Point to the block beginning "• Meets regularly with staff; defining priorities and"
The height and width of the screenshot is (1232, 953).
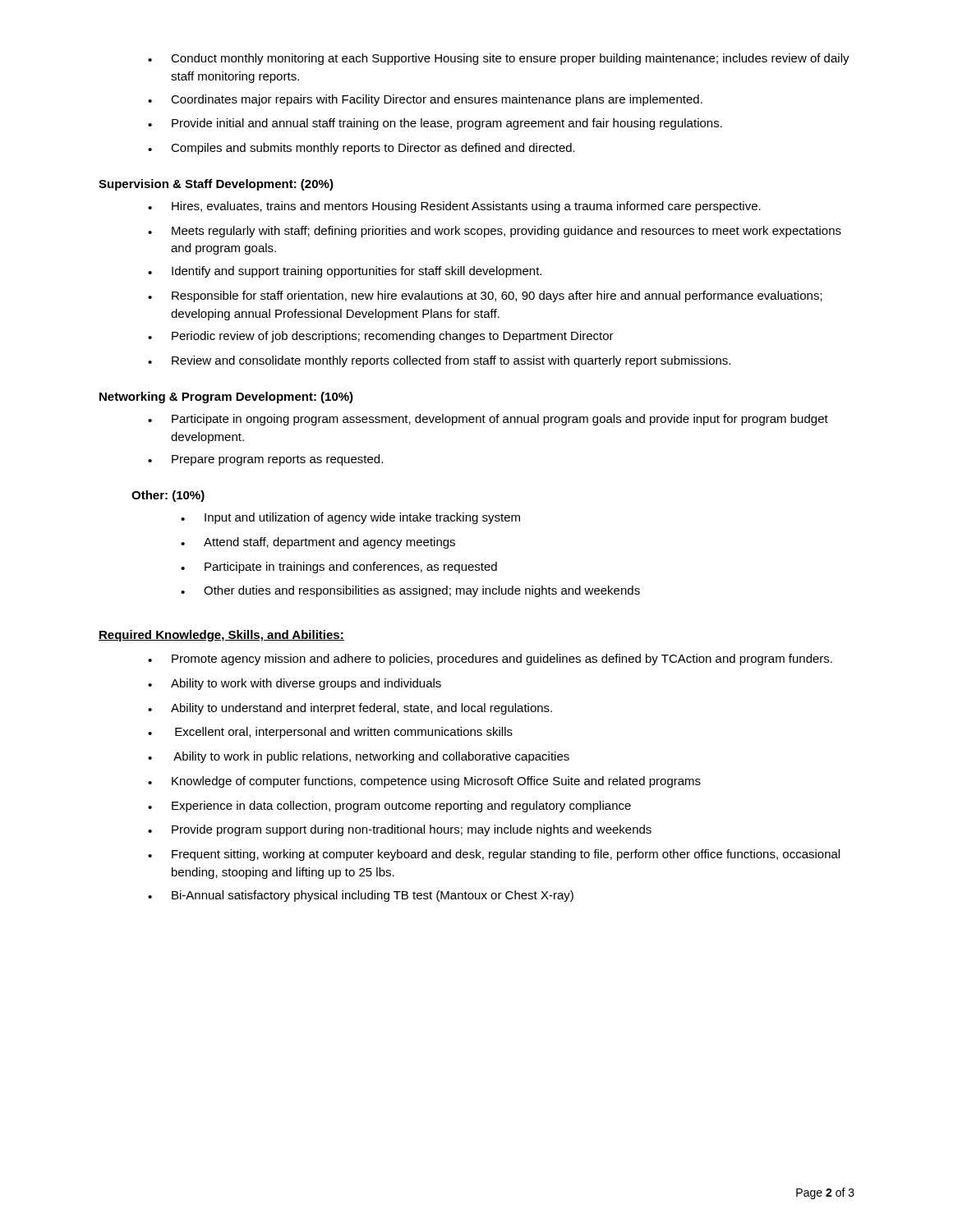point(501,239)
